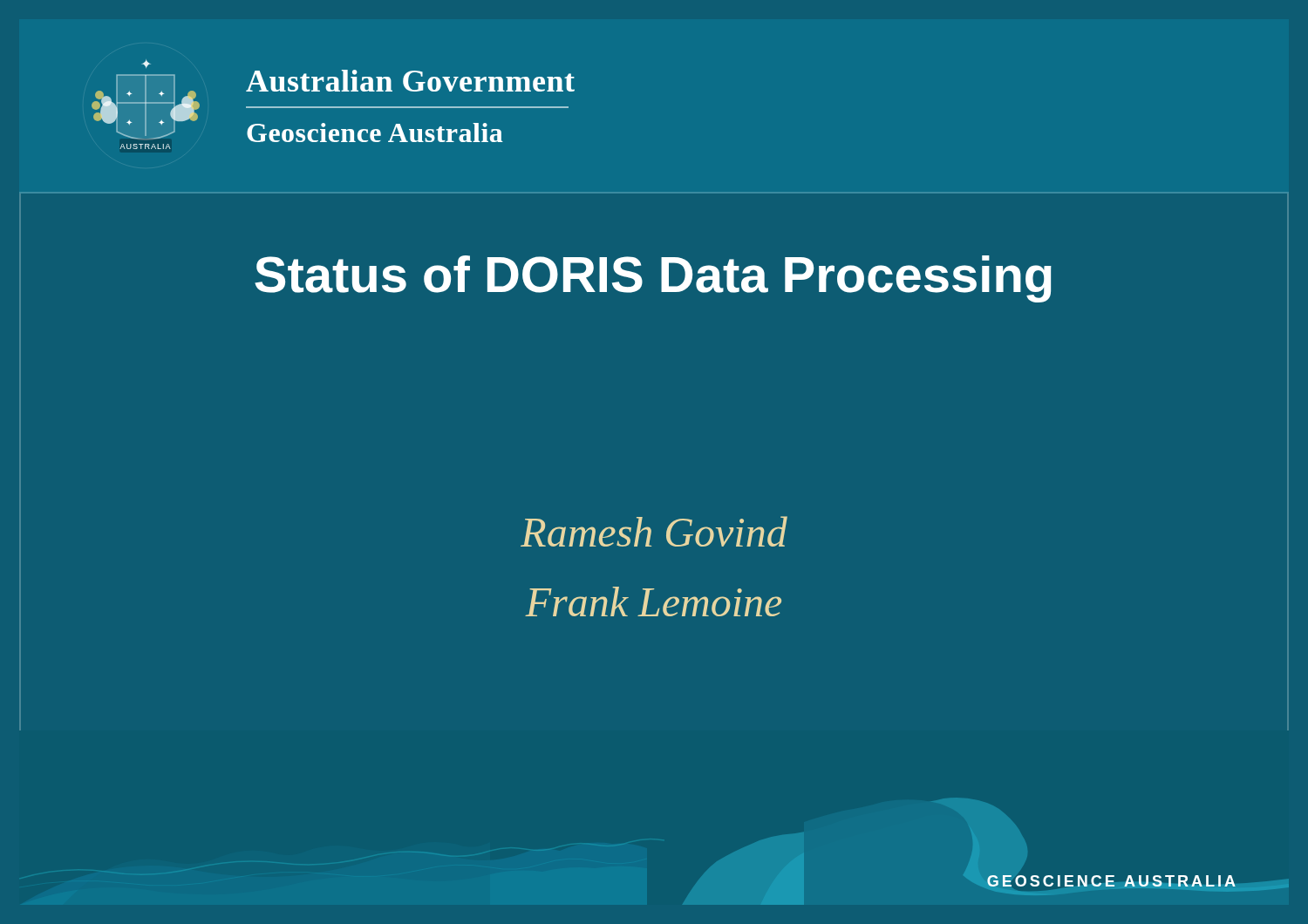This screenshot has height=924, width=1308.
Task: Click on the element starting "Ramesh Govind Frank Lemoine"
Action: click(654, 531)
